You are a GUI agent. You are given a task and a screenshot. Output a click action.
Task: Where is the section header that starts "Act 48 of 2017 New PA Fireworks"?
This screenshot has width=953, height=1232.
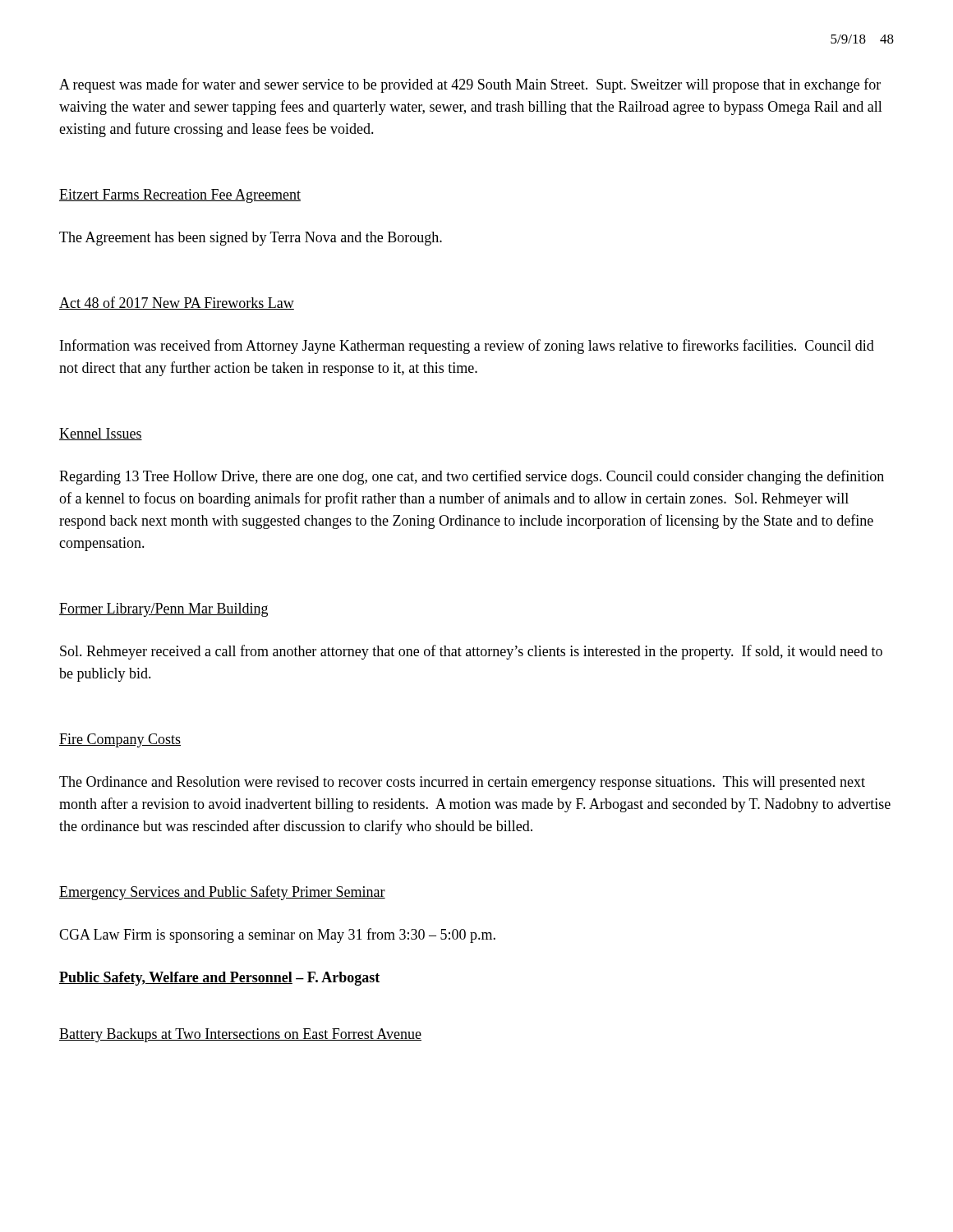click(177, 303)
